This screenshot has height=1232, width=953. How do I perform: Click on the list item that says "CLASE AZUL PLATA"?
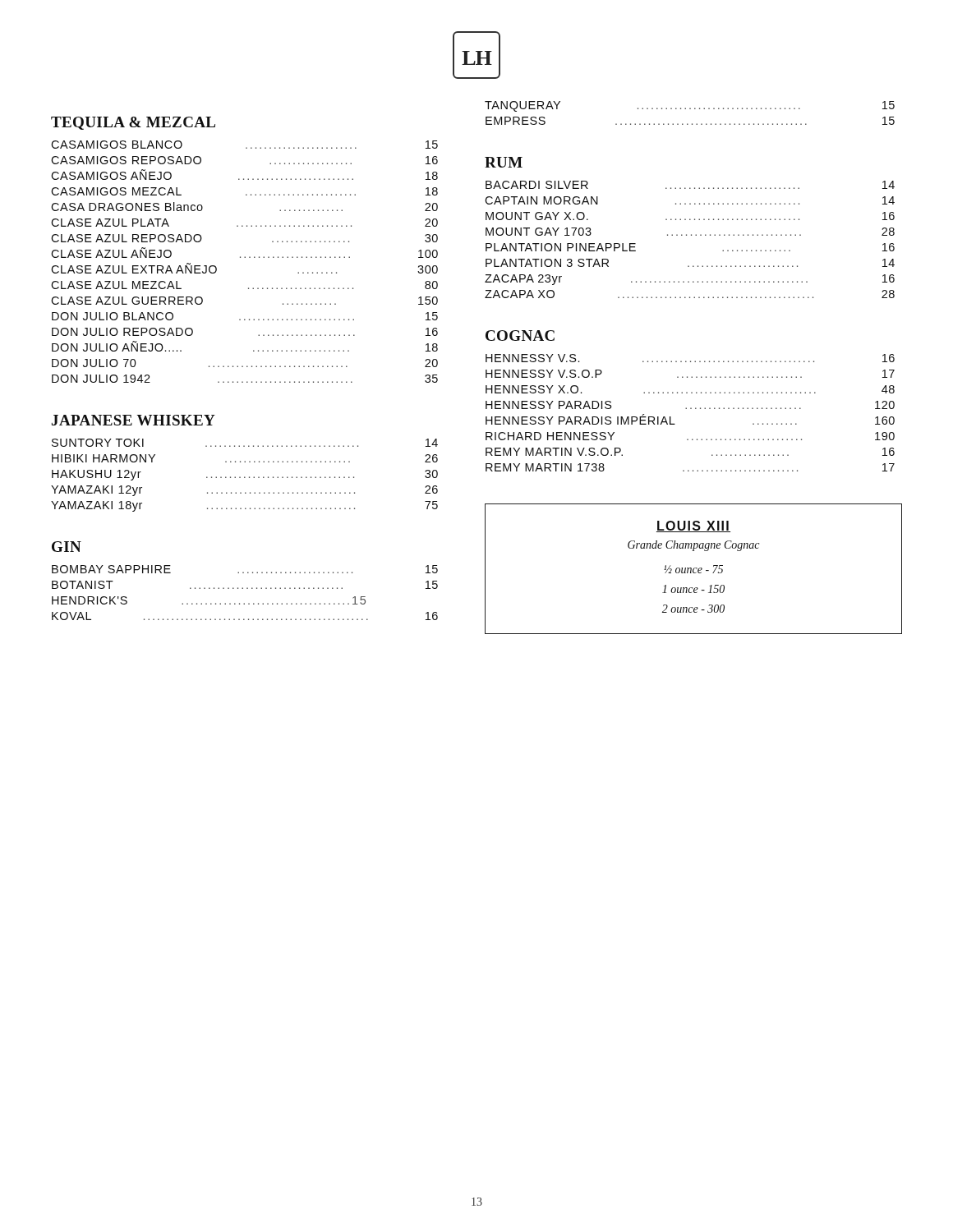tap(245, 223)
